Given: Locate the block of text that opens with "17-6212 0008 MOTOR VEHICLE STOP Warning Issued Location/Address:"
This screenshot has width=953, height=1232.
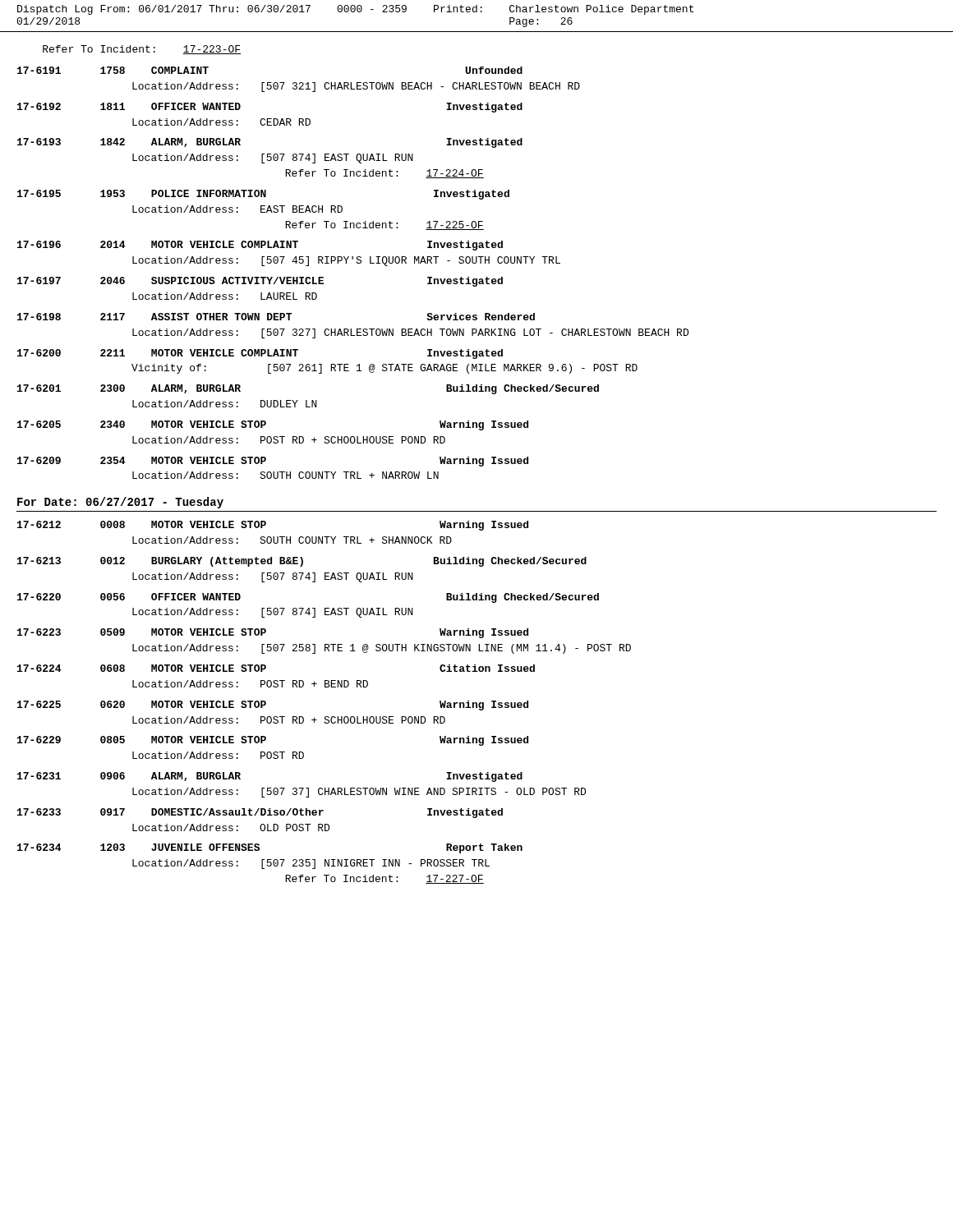Looking at the screenshot, I should pos(476,534).
